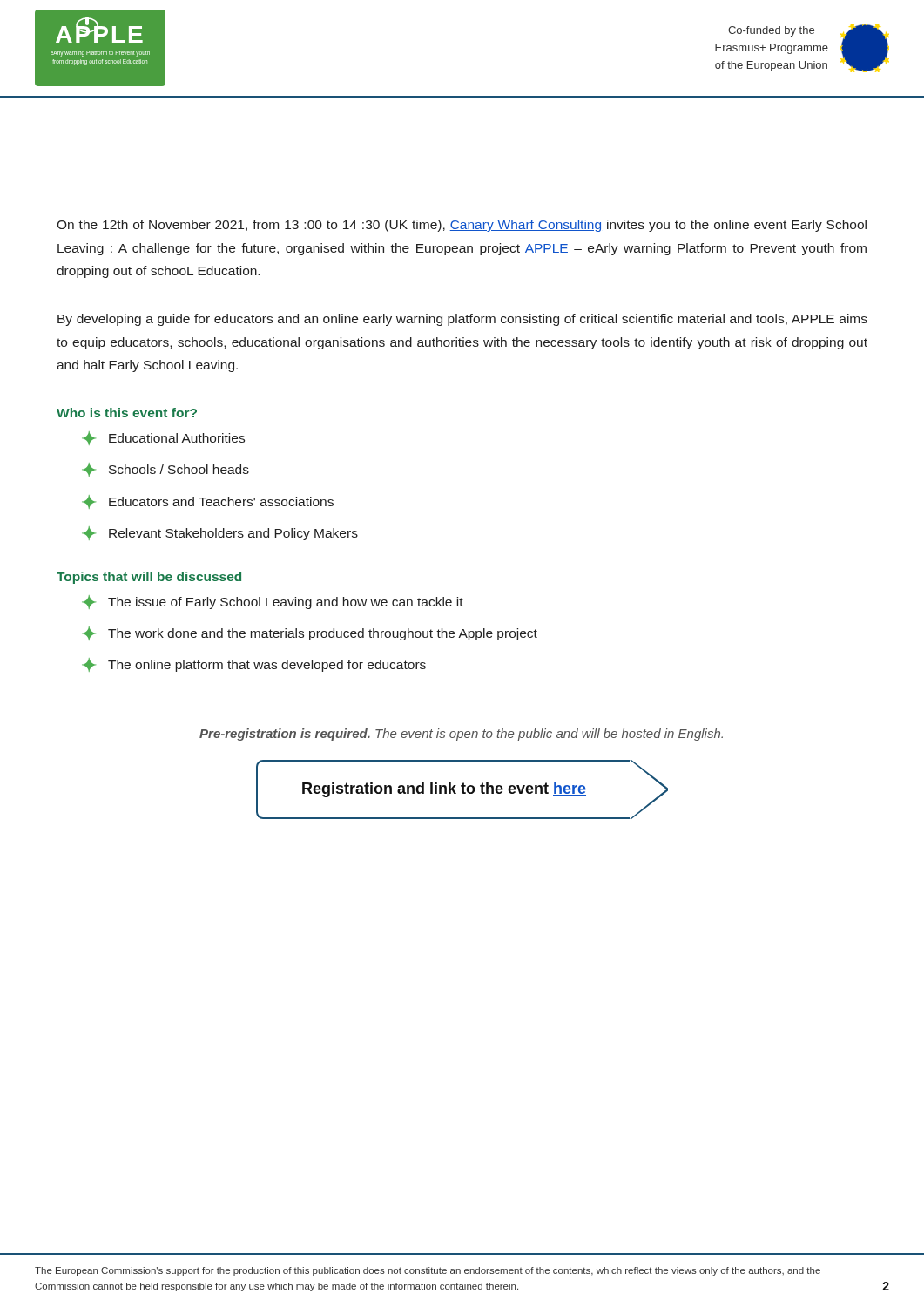This screenshot has height=1307, width=924.
Task: Locate the list item with the text "✦ Relevant Stakeholders and"
Action: (219, 534)
